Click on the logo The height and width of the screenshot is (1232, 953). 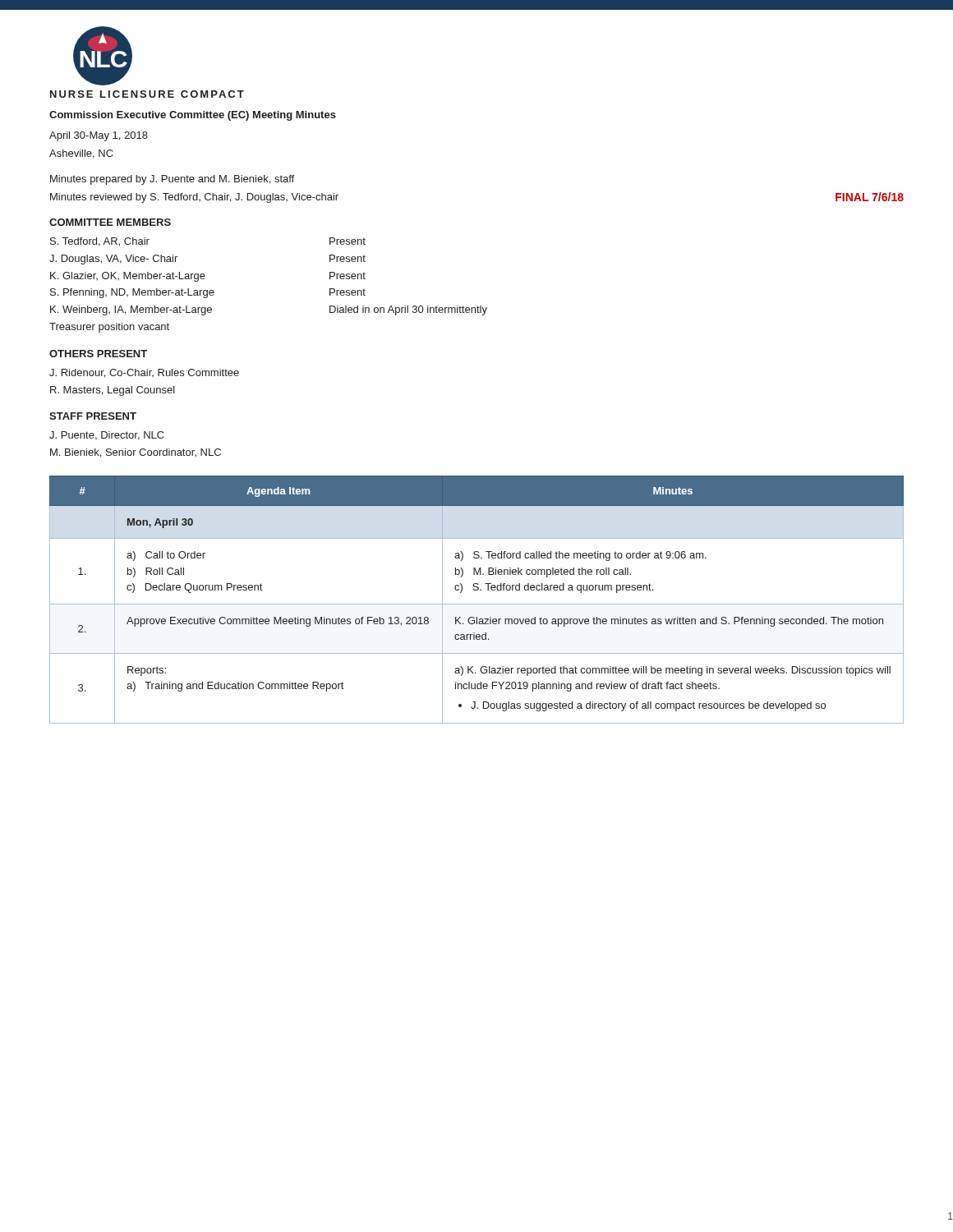(x=476, y=62)
